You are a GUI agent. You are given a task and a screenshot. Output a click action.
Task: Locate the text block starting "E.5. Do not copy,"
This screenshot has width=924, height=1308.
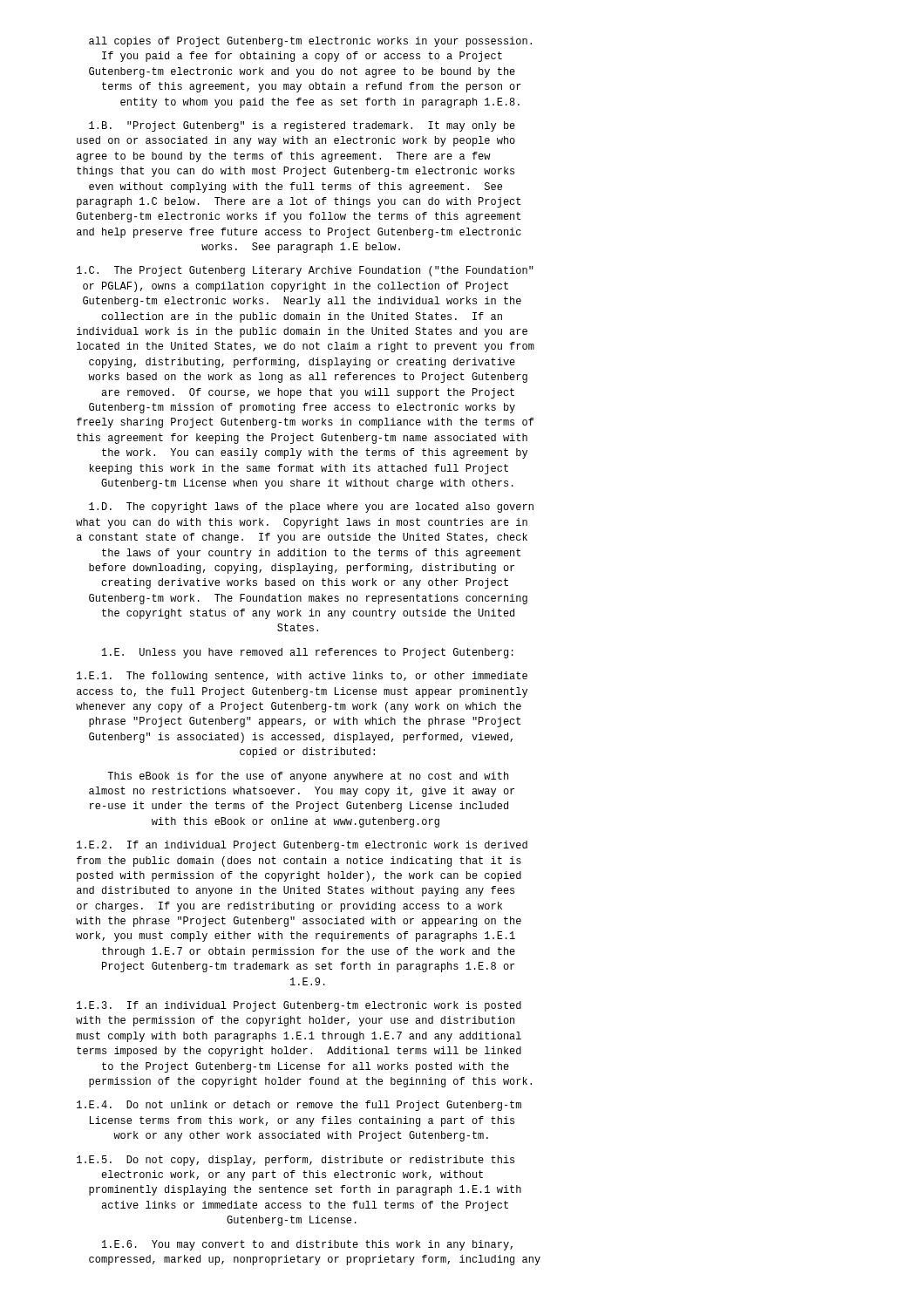tap(296, 1191)
